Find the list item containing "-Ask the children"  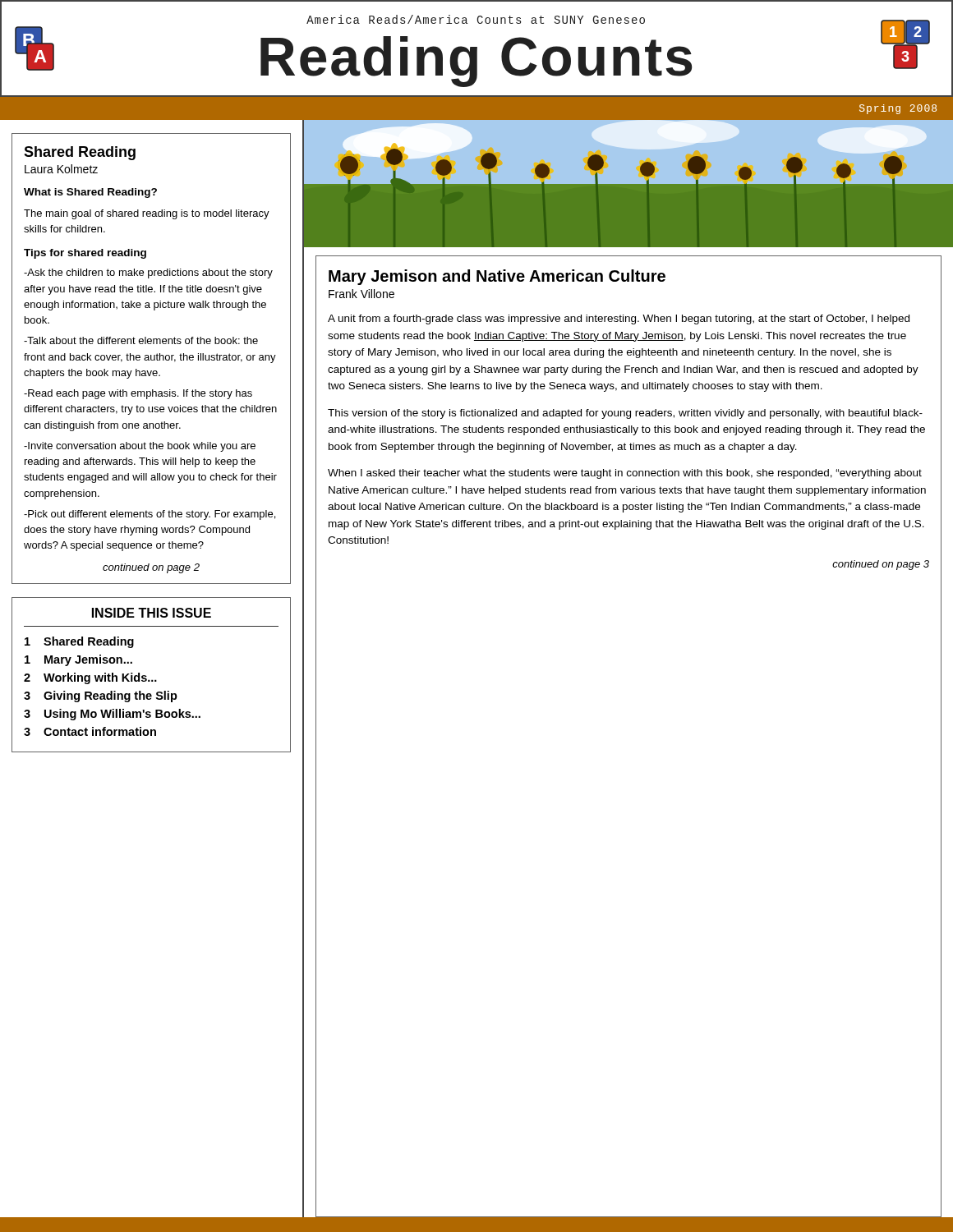point(148,296)
